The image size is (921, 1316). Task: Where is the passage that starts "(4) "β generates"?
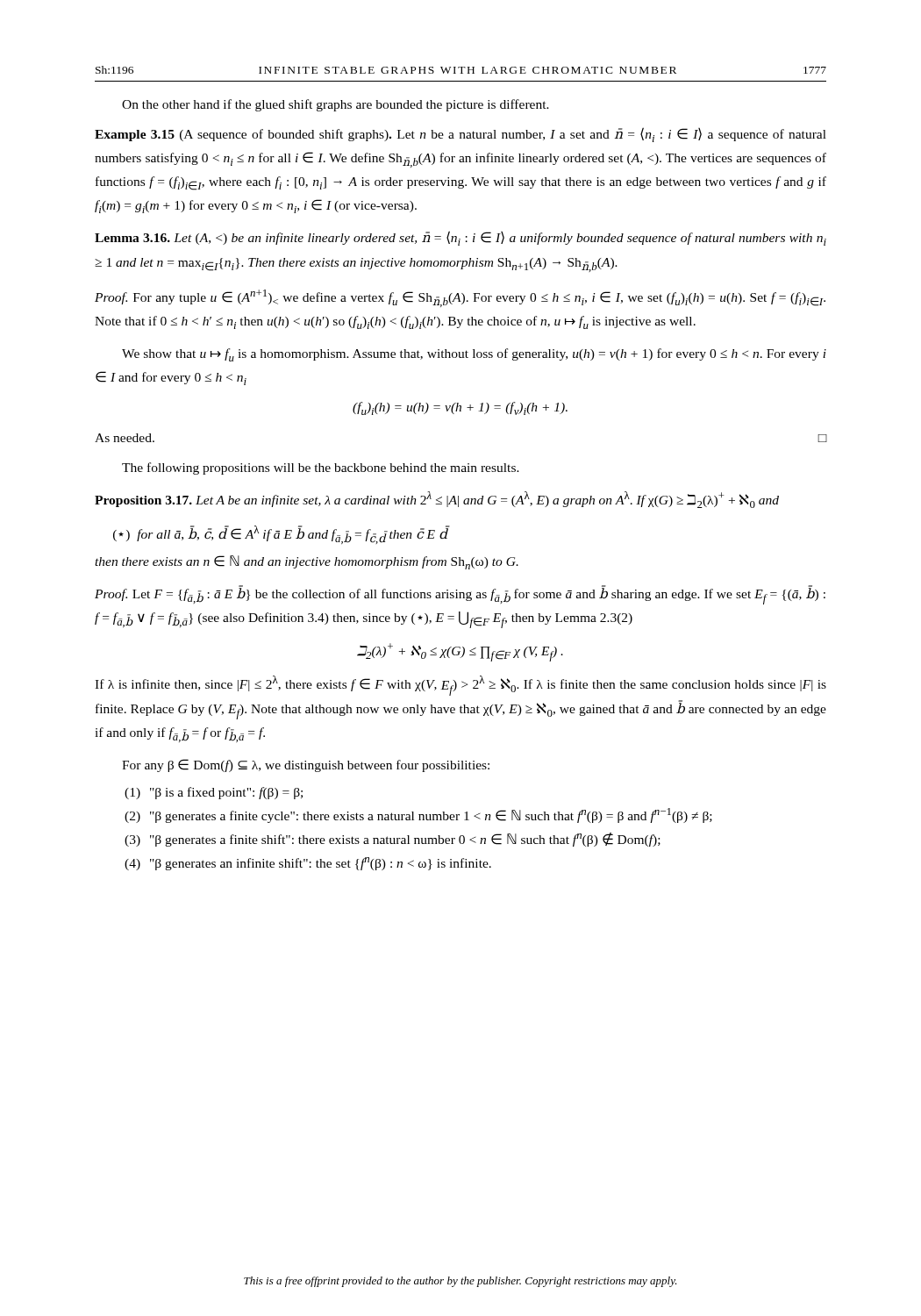pyautogui.click(x=475, y=862)
